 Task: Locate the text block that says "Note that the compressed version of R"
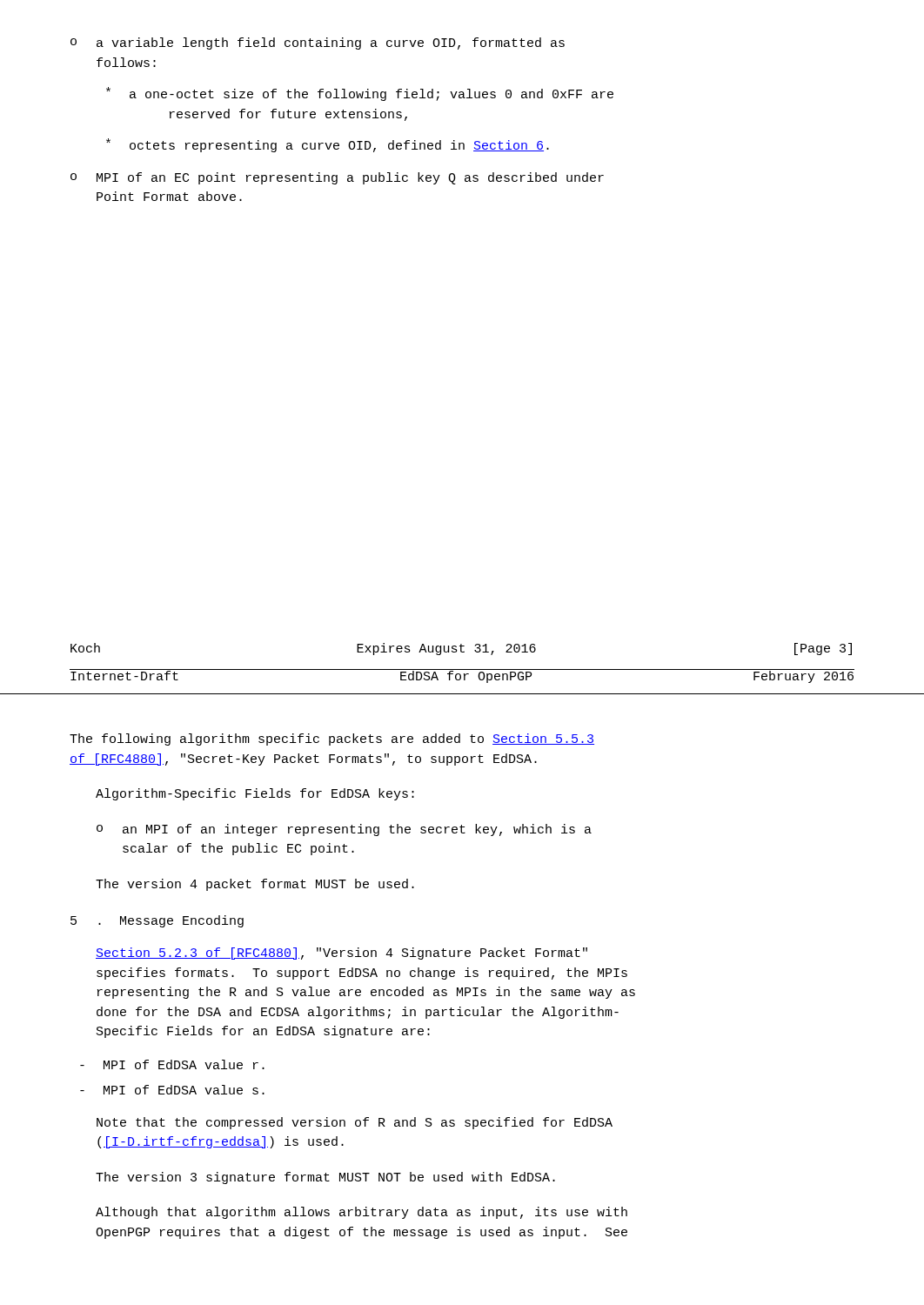click(354, 1133)
